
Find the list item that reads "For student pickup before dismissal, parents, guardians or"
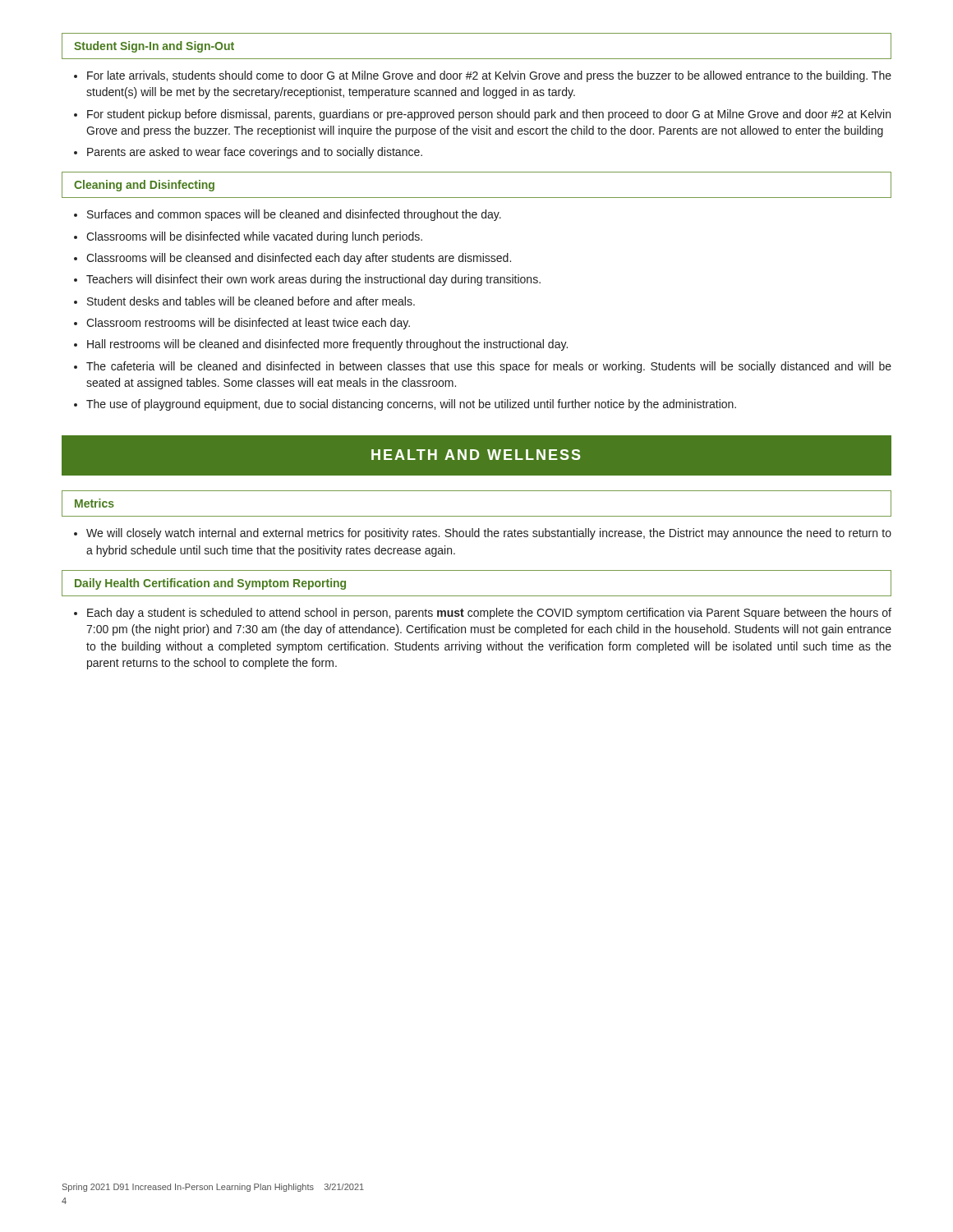tap(489, 122)
